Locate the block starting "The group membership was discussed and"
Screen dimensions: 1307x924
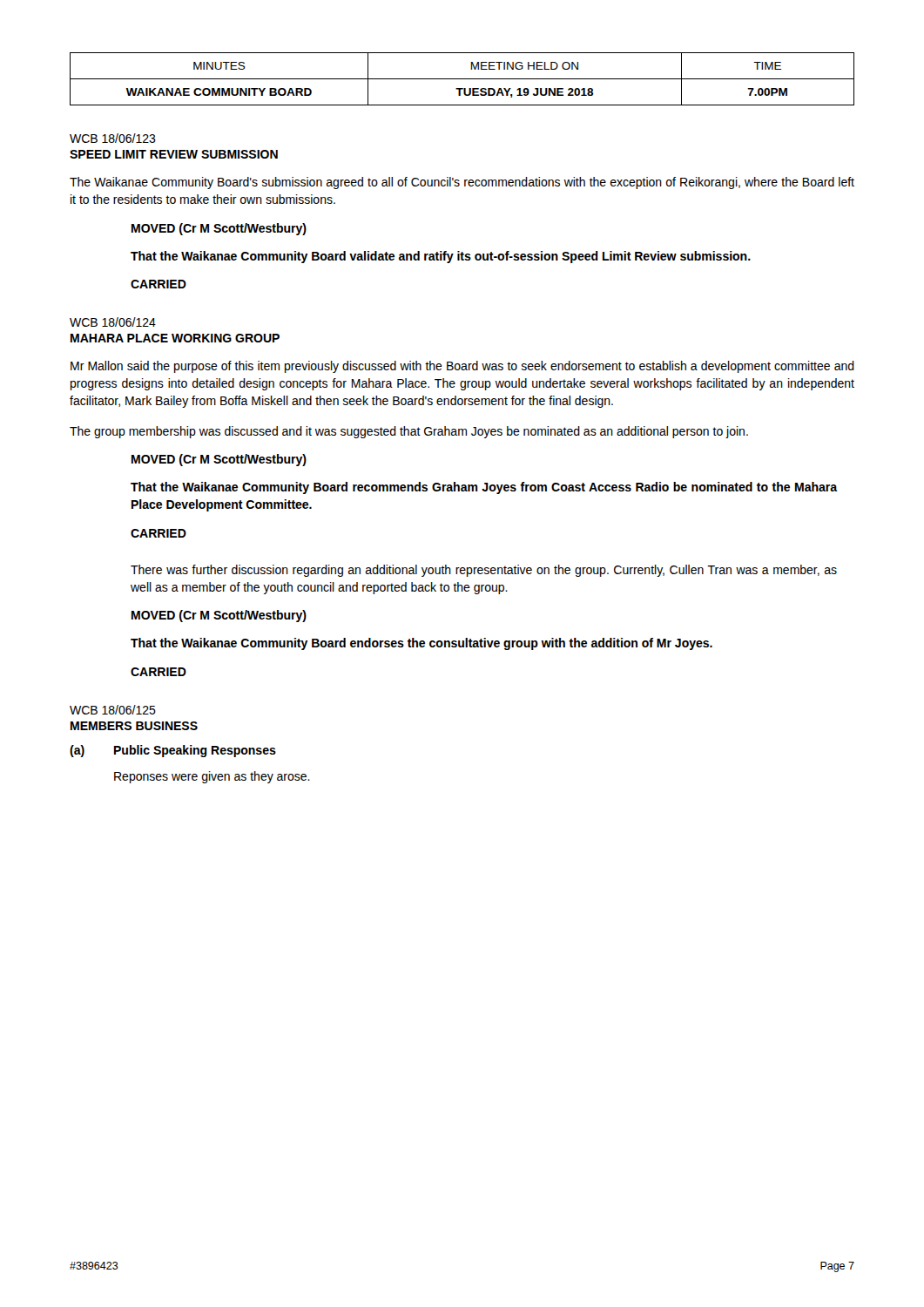pyautogui.click(x=462, y=431)
